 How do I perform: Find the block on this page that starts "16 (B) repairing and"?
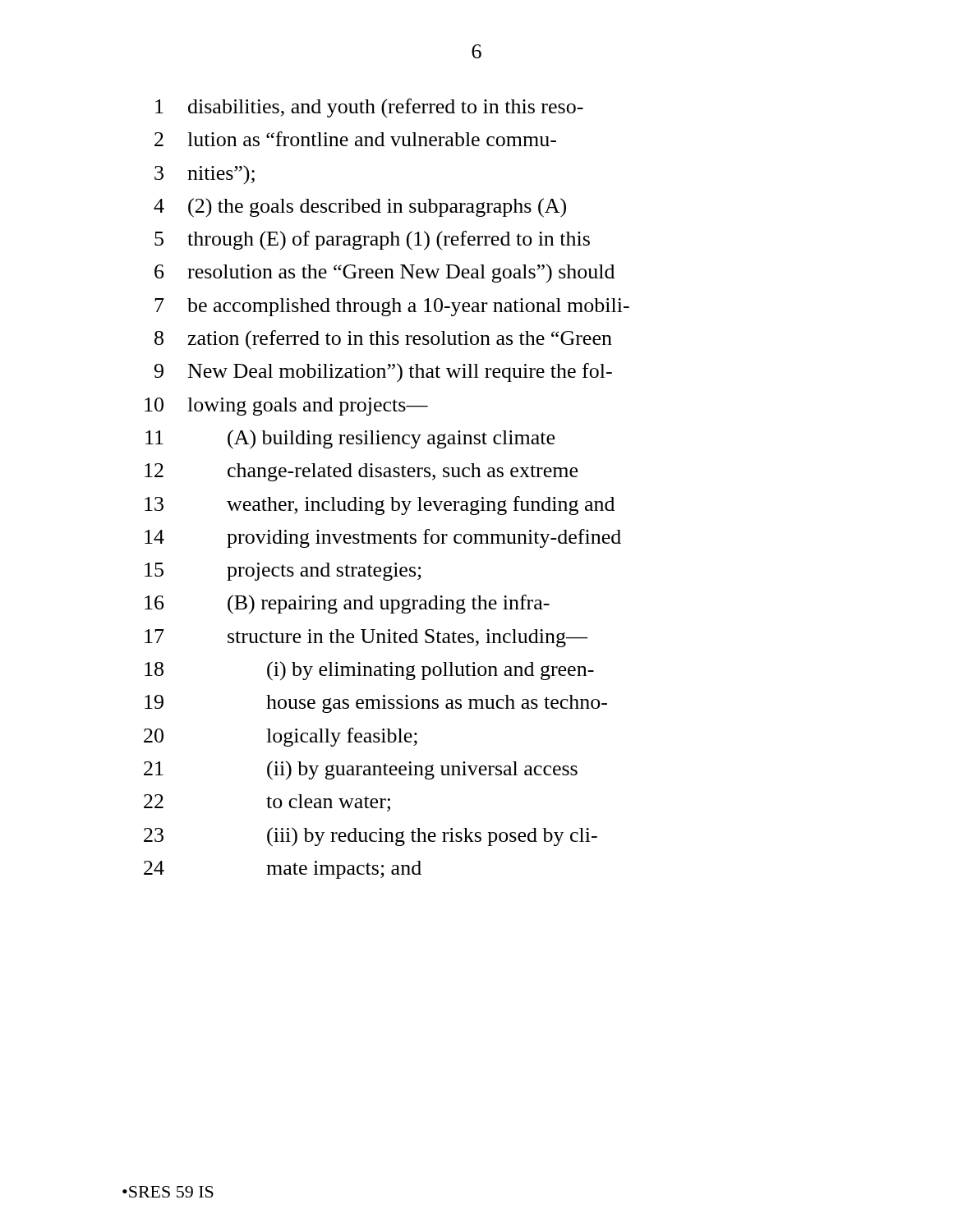[442, 603]
